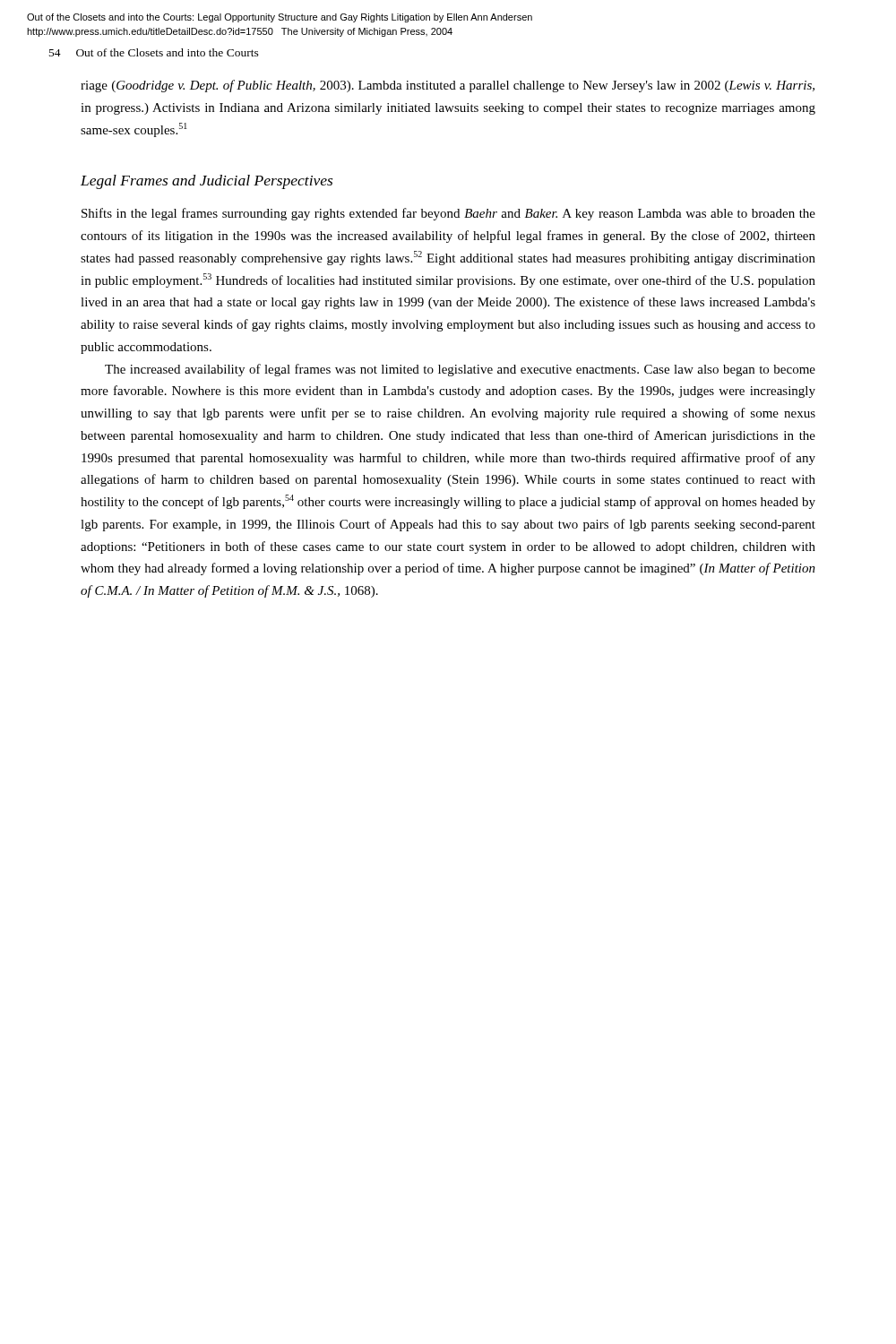Select the block starting "Shifts in the legal"
The width and height of the screenshot is (896, 1344).
(448, 402)
